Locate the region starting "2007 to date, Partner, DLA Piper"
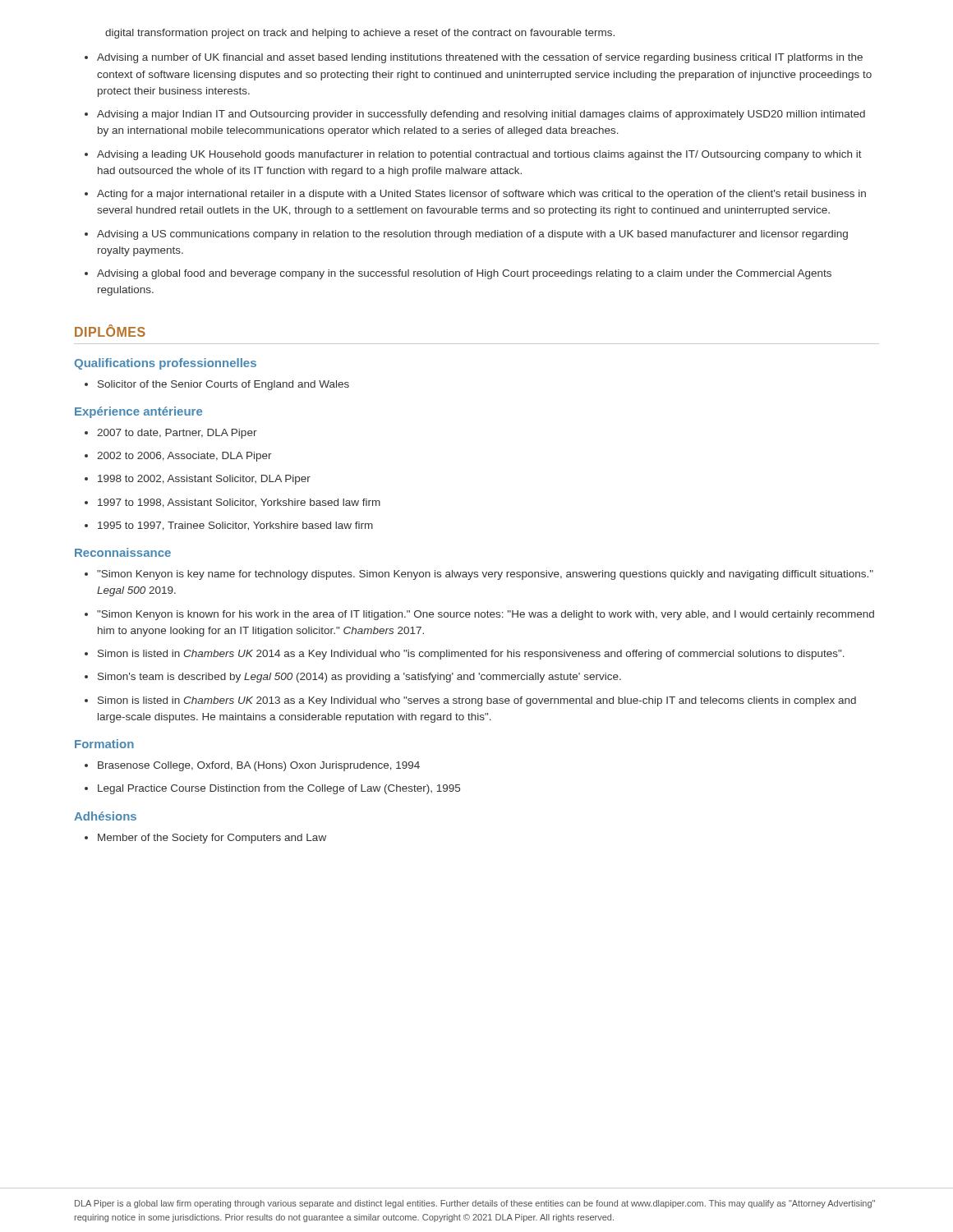Screen dimensions: 1232x953 (x=177, y=434)
